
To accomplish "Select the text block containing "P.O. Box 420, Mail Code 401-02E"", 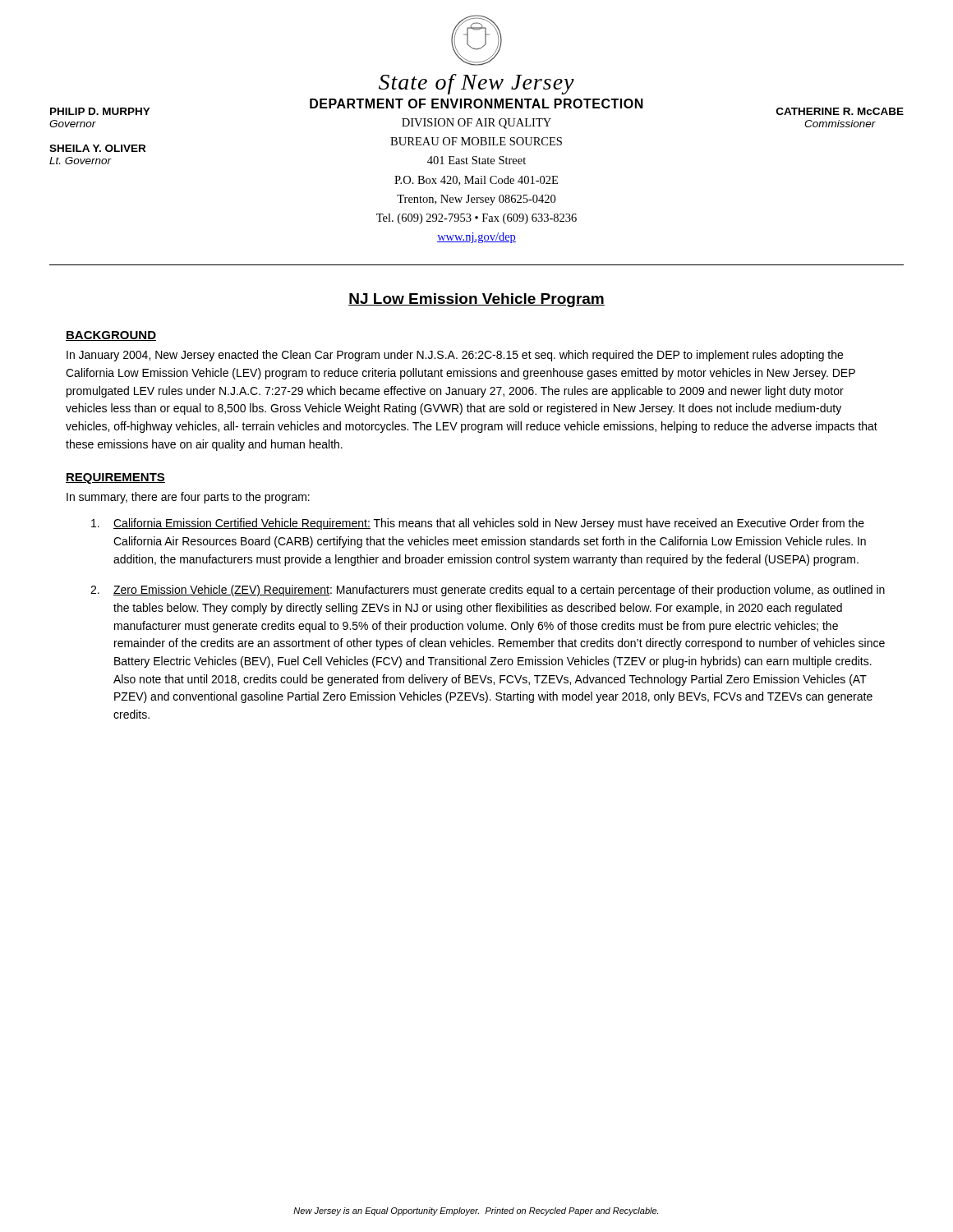I will tap(476, 208).
